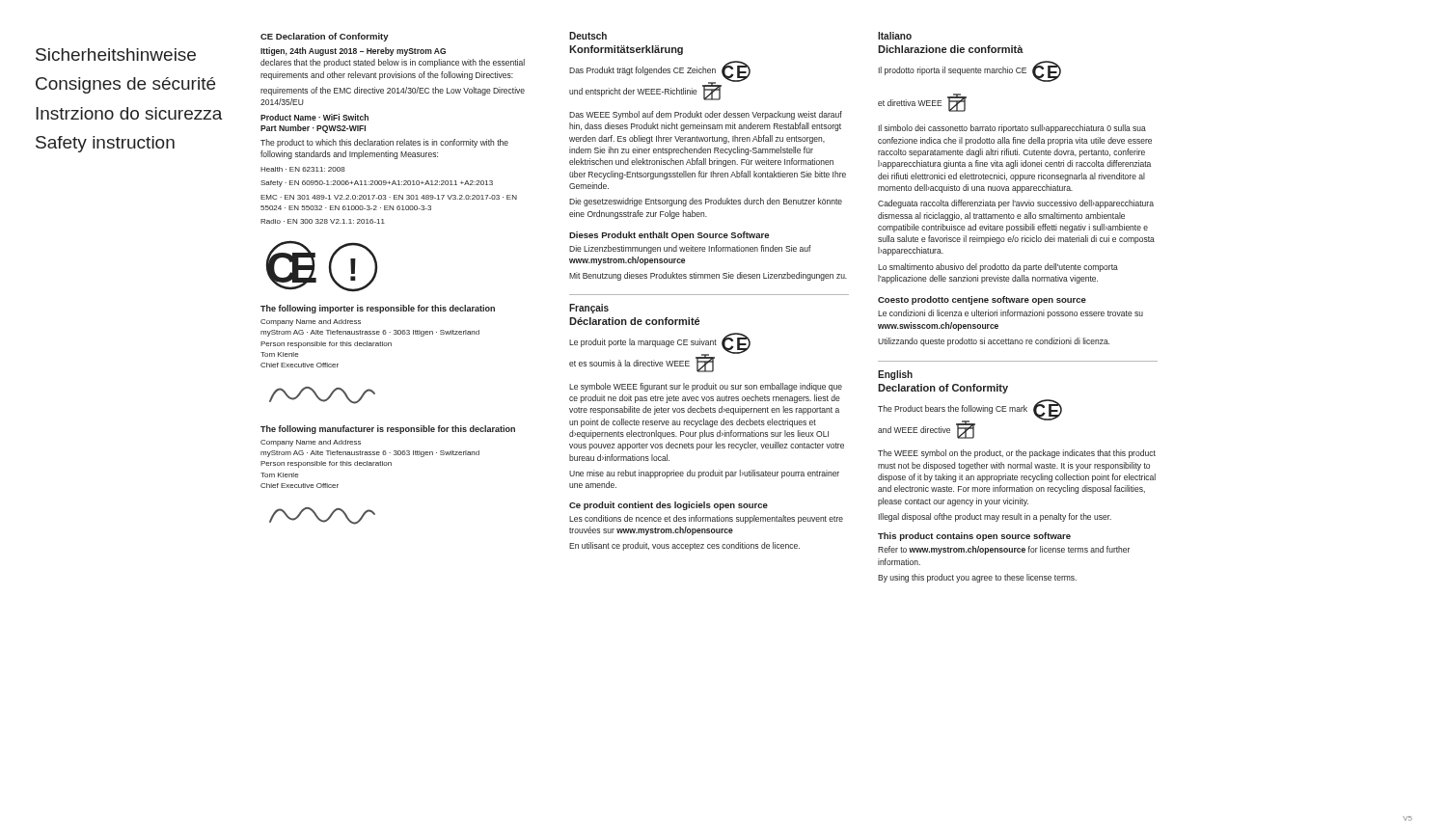Locate the section header containing "CE Declaration of Conformity"
This screenshot has width=1447, height=840.
tap(324, 36)
